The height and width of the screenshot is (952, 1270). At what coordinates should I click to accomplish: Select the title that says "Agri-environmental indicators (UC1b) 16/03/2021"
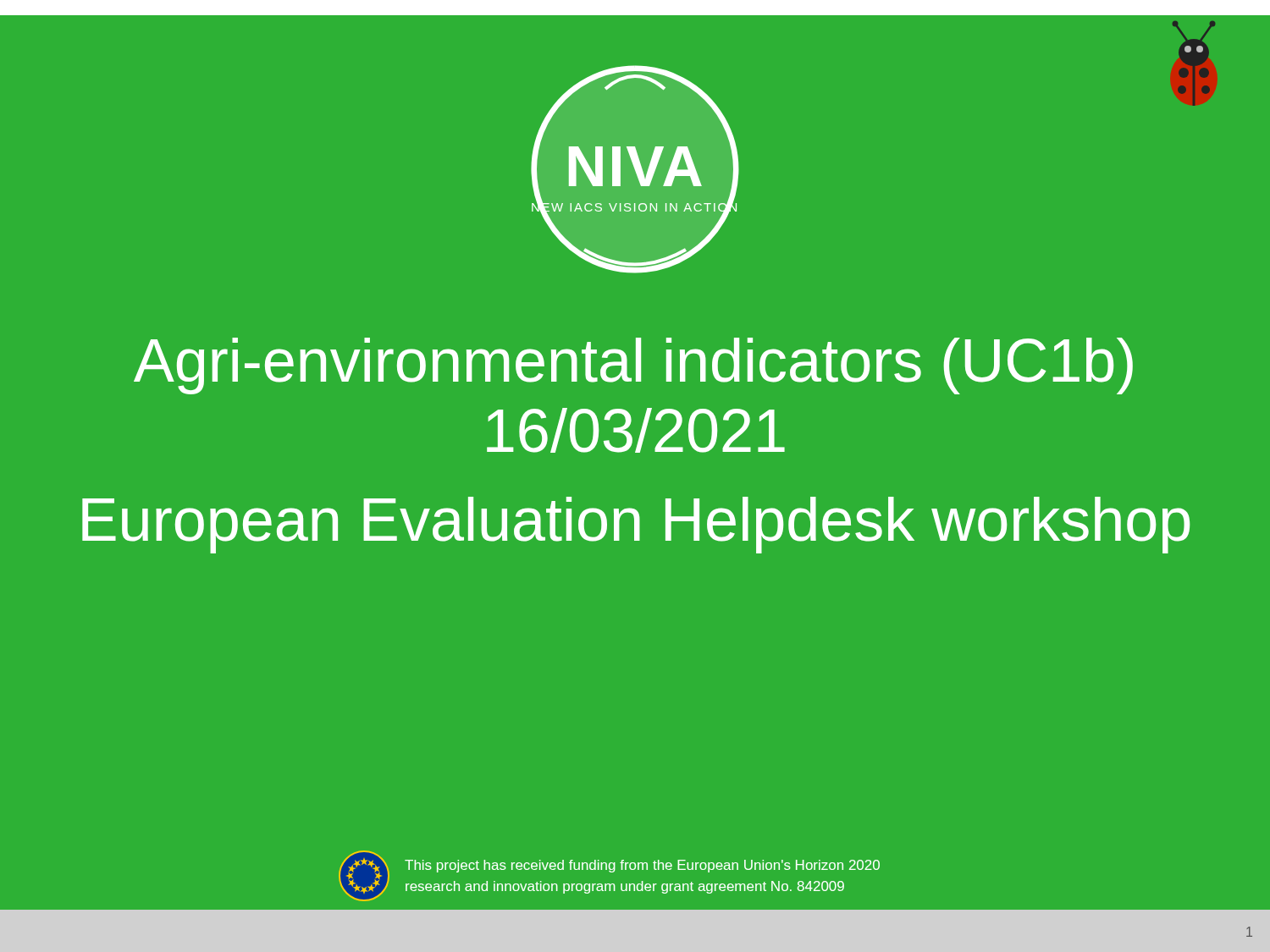(635, 441)
